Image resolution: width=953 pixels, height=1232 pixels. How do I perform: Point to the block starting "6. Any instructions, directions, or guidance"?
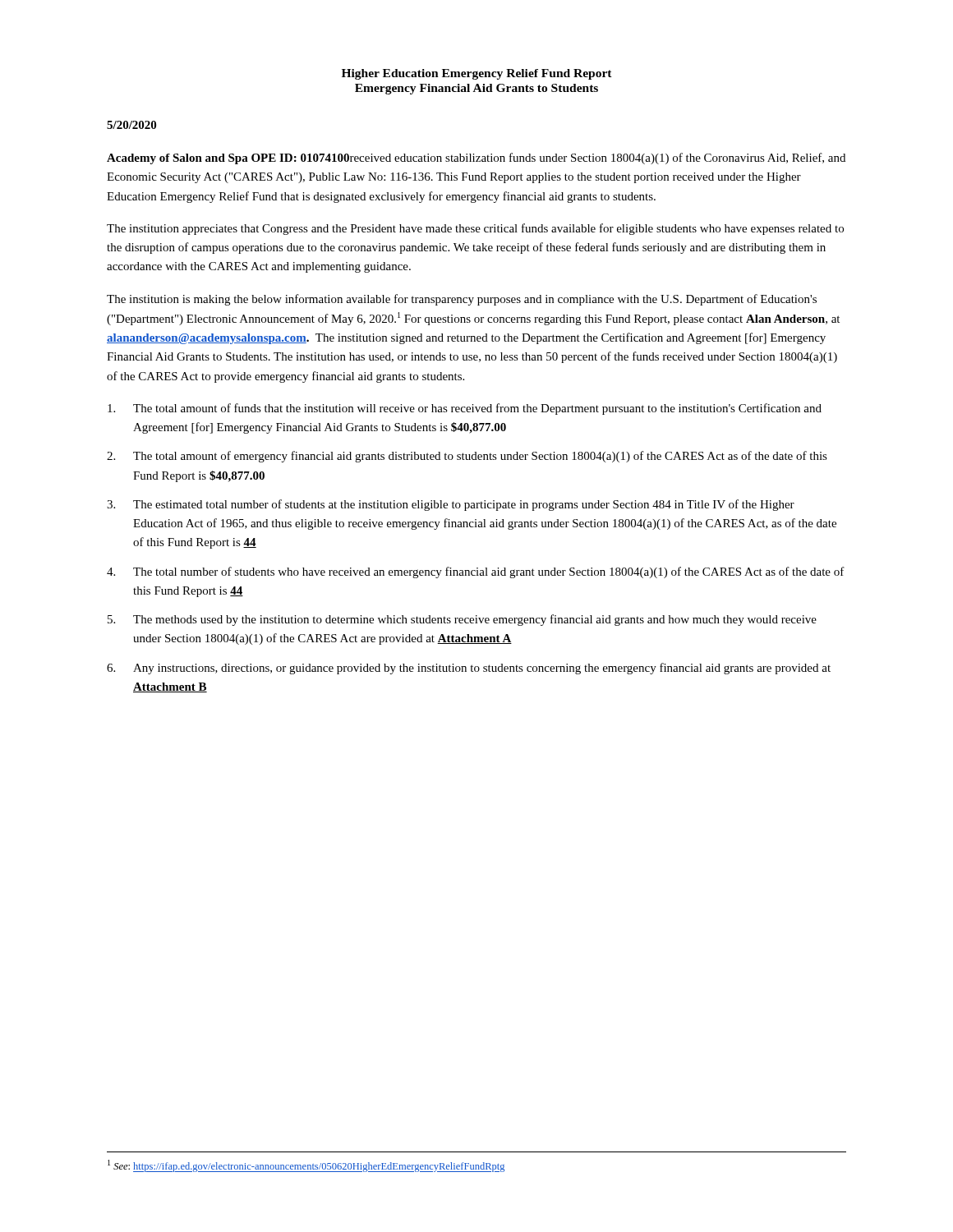tap(476, 677)
